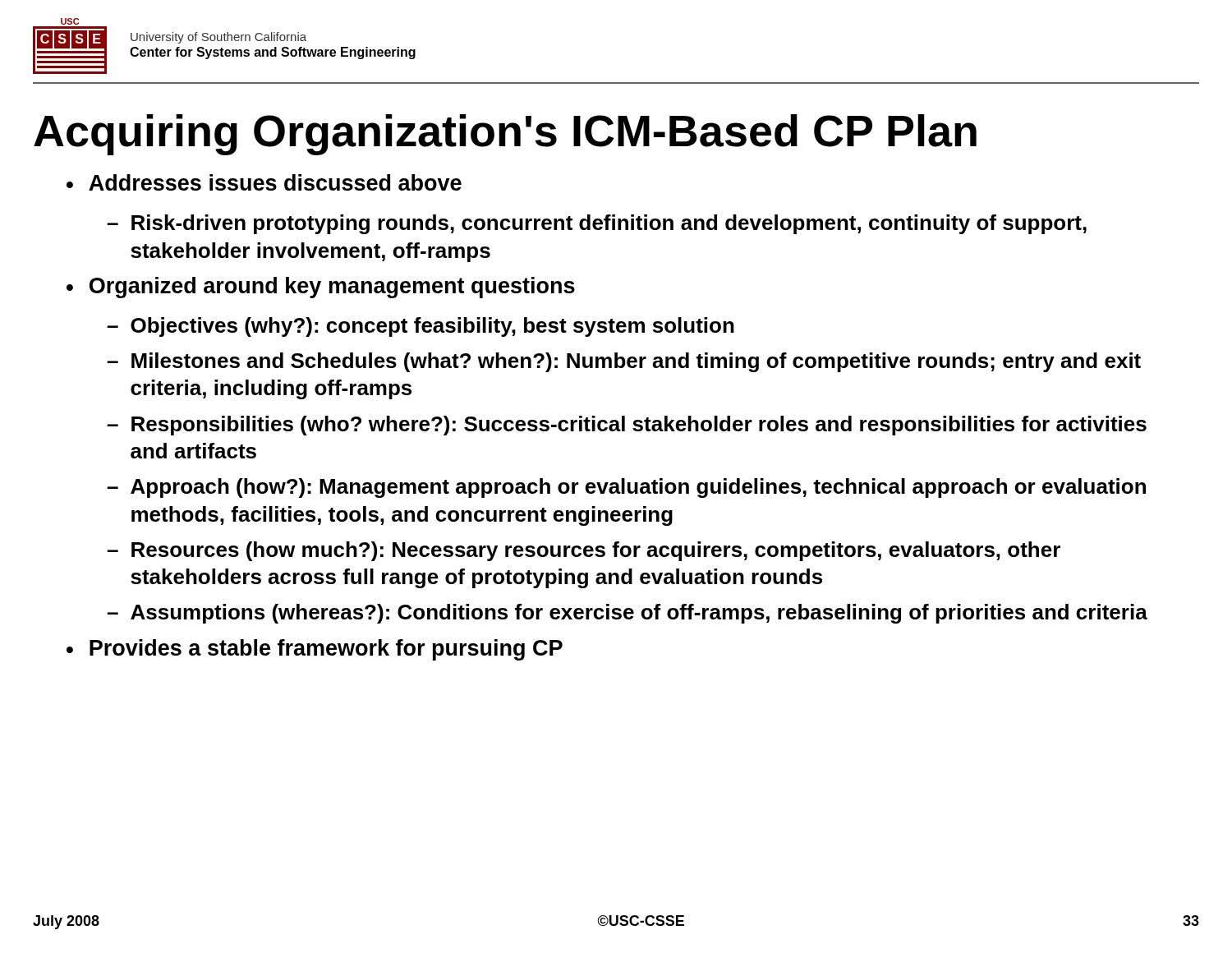Select the list item that says "• Provides a stable framework"
This screenshot has width=1232, height=953.
pyautogui.click(x=314, y=649)
